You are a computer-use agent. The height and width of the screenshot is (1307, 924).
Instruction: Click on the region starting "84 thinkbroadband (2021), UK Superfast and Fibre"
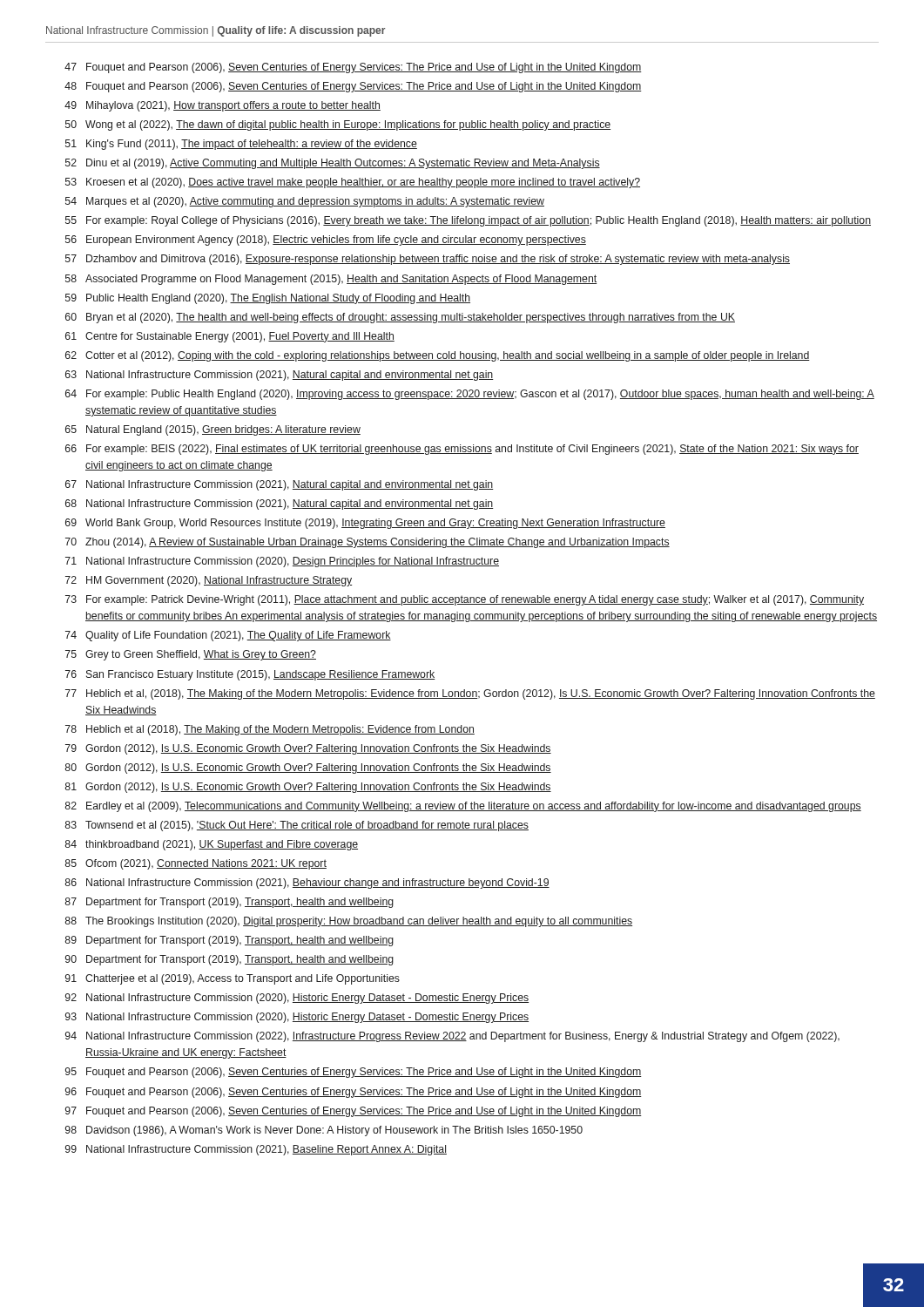point(212,845)
